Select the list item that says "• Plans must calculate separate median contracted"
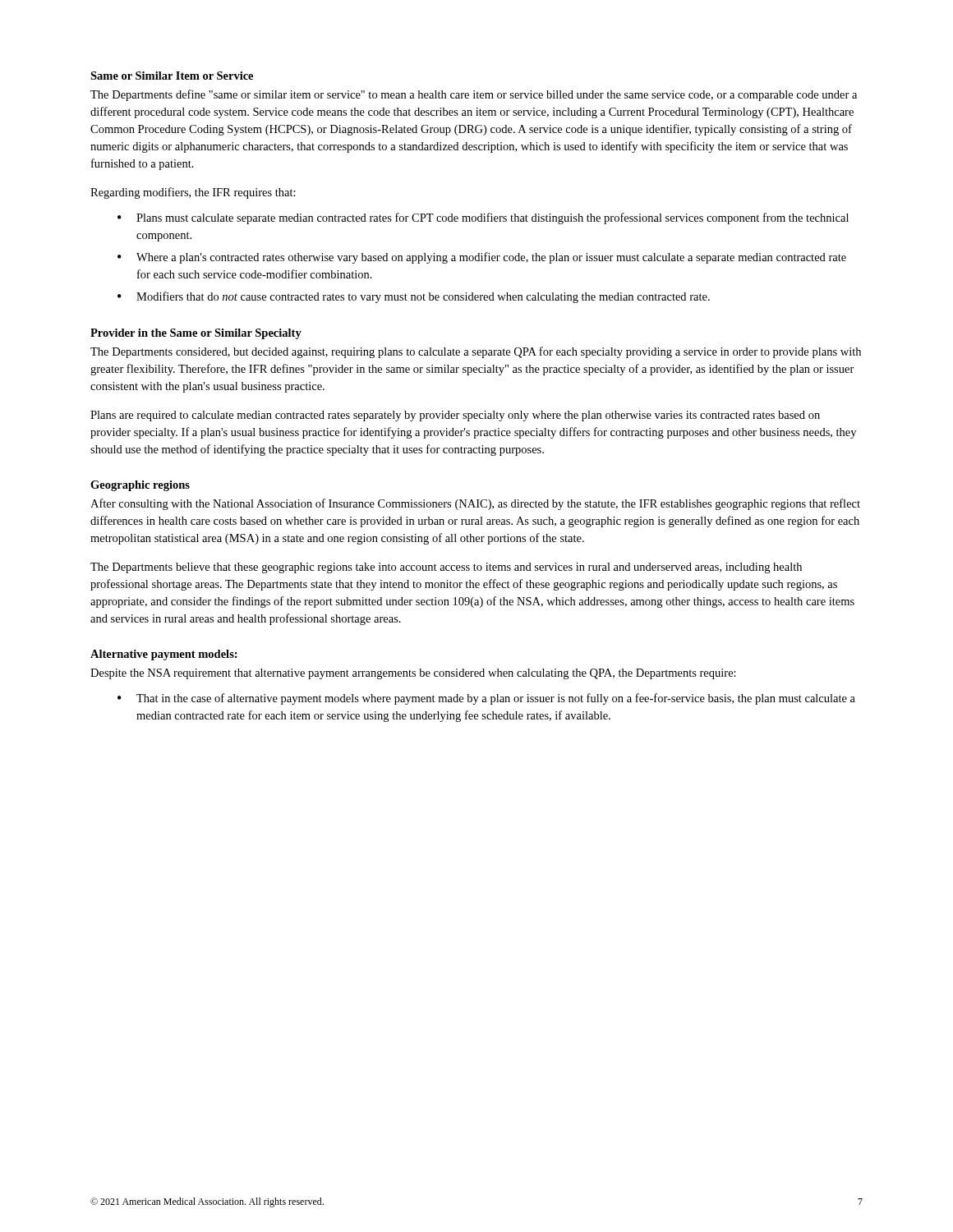The image size is (953, 1232). (490, 227)
